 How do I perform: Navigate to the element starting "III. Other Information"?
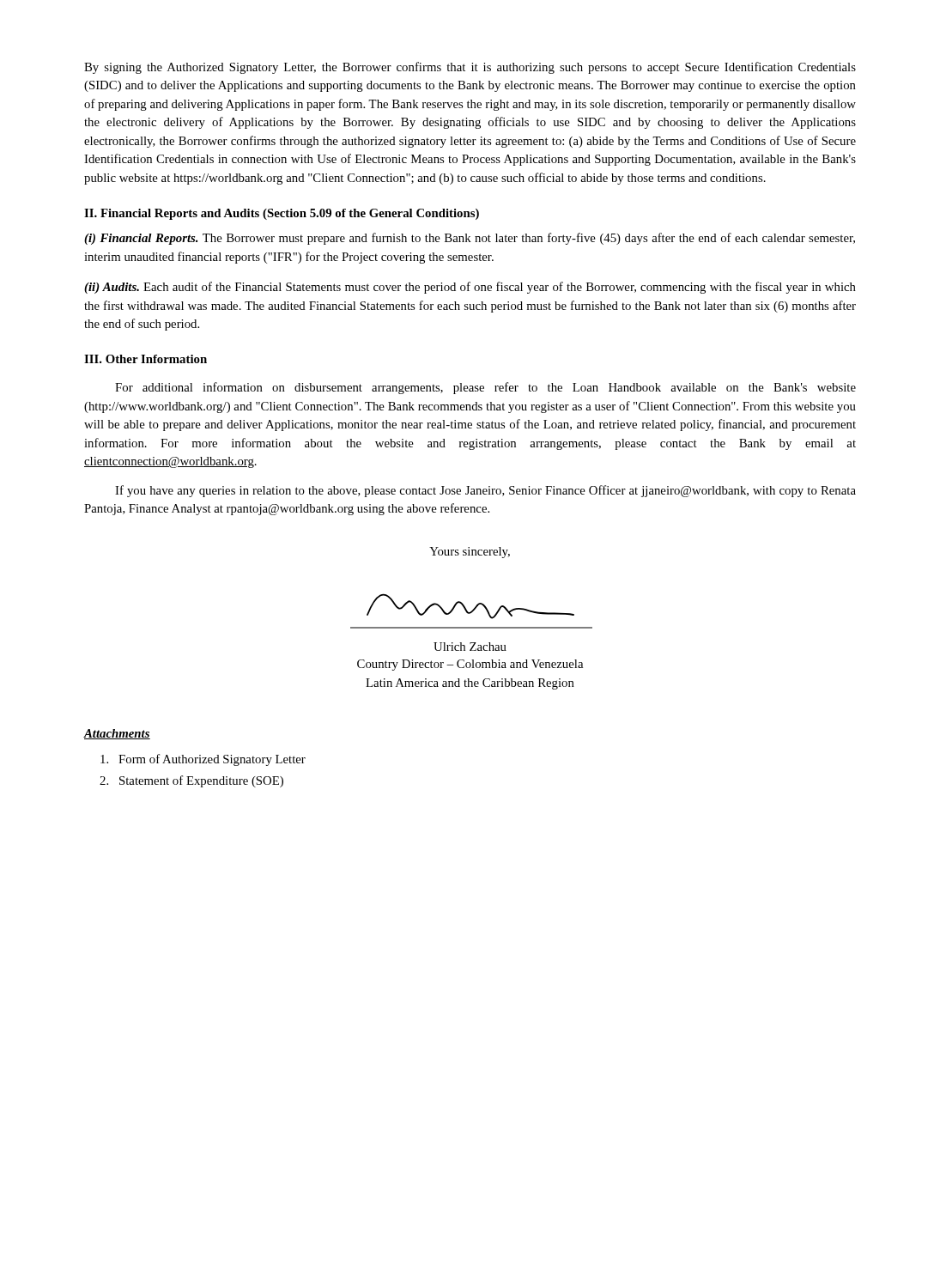click(x=146, y=359)
